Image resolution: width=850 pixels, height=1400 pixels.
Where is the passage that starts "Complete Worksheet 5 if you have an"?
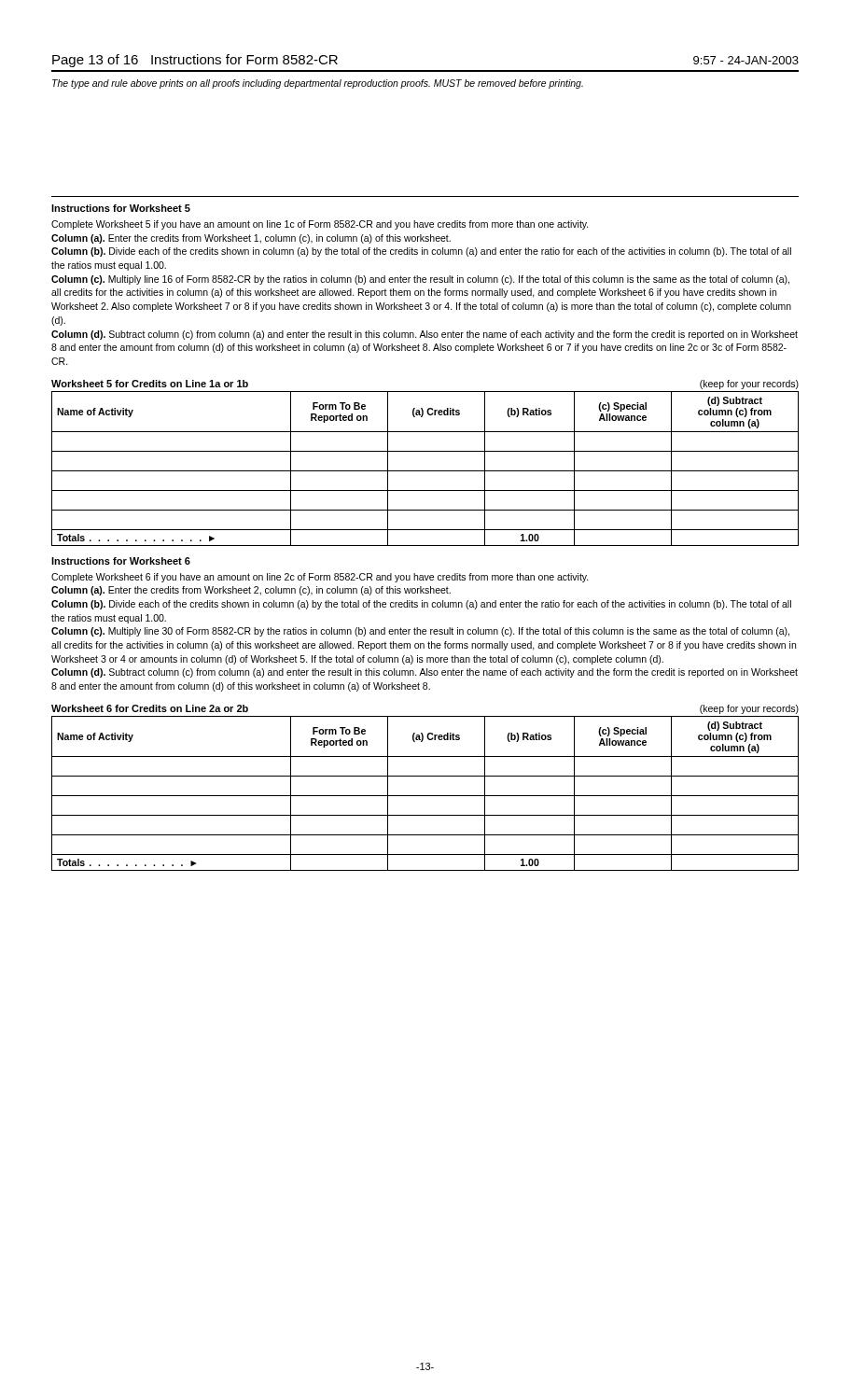[424, 293]
